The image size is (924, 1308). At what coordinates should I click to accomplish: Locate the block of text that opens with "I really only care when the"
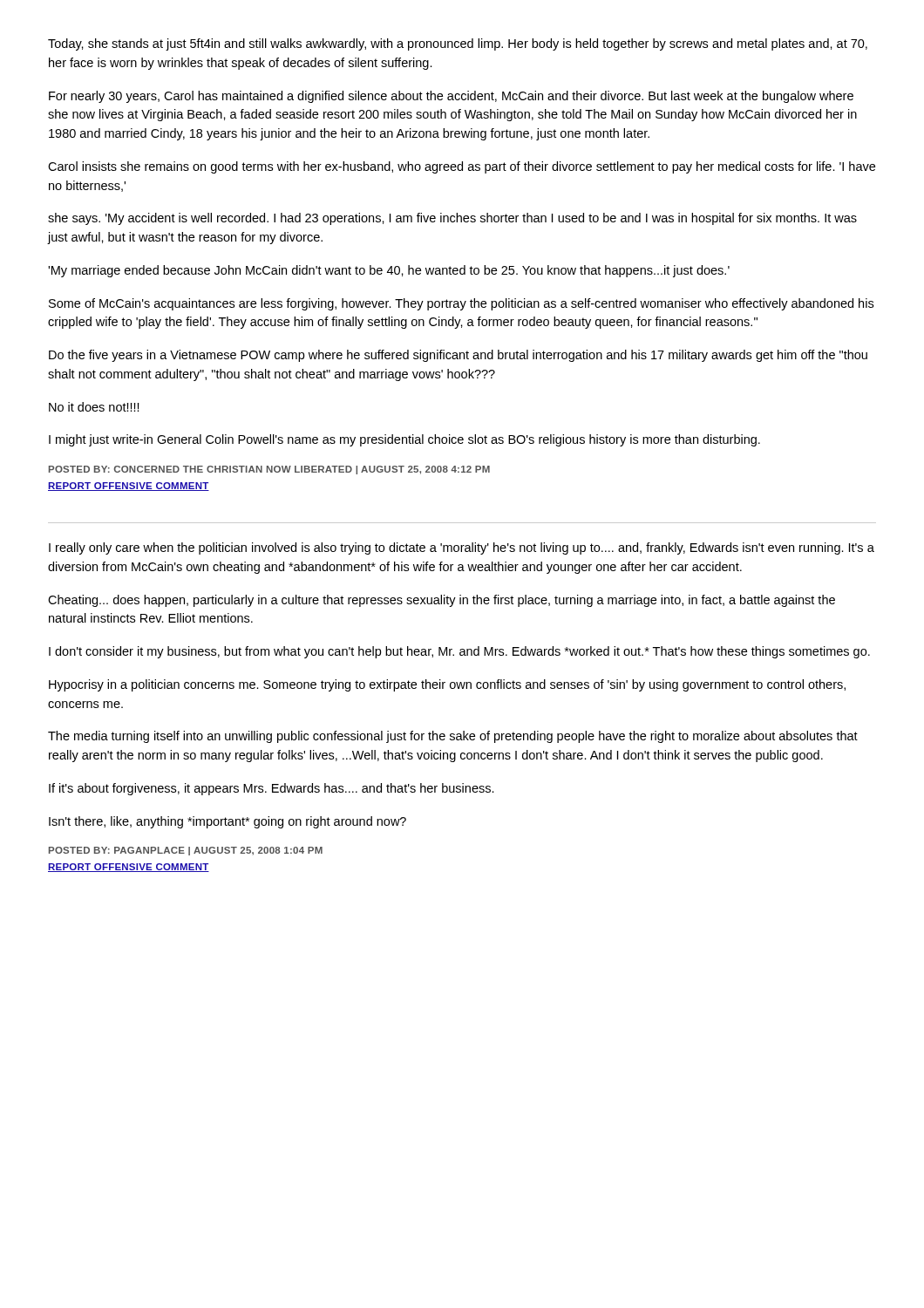click(x=461, y=557)
